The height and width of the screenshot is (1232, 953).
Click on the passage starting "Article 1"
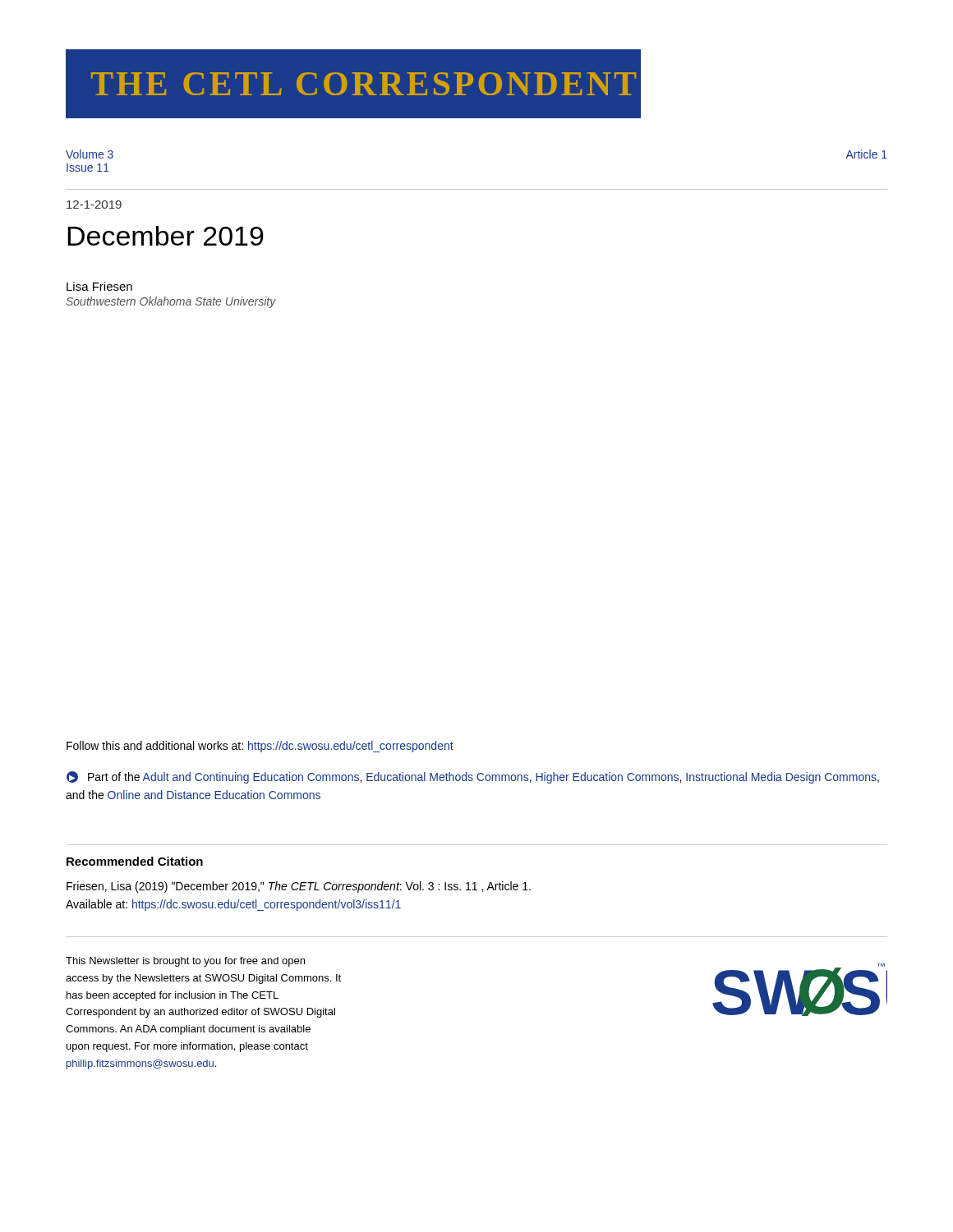(x=866, y=154)
